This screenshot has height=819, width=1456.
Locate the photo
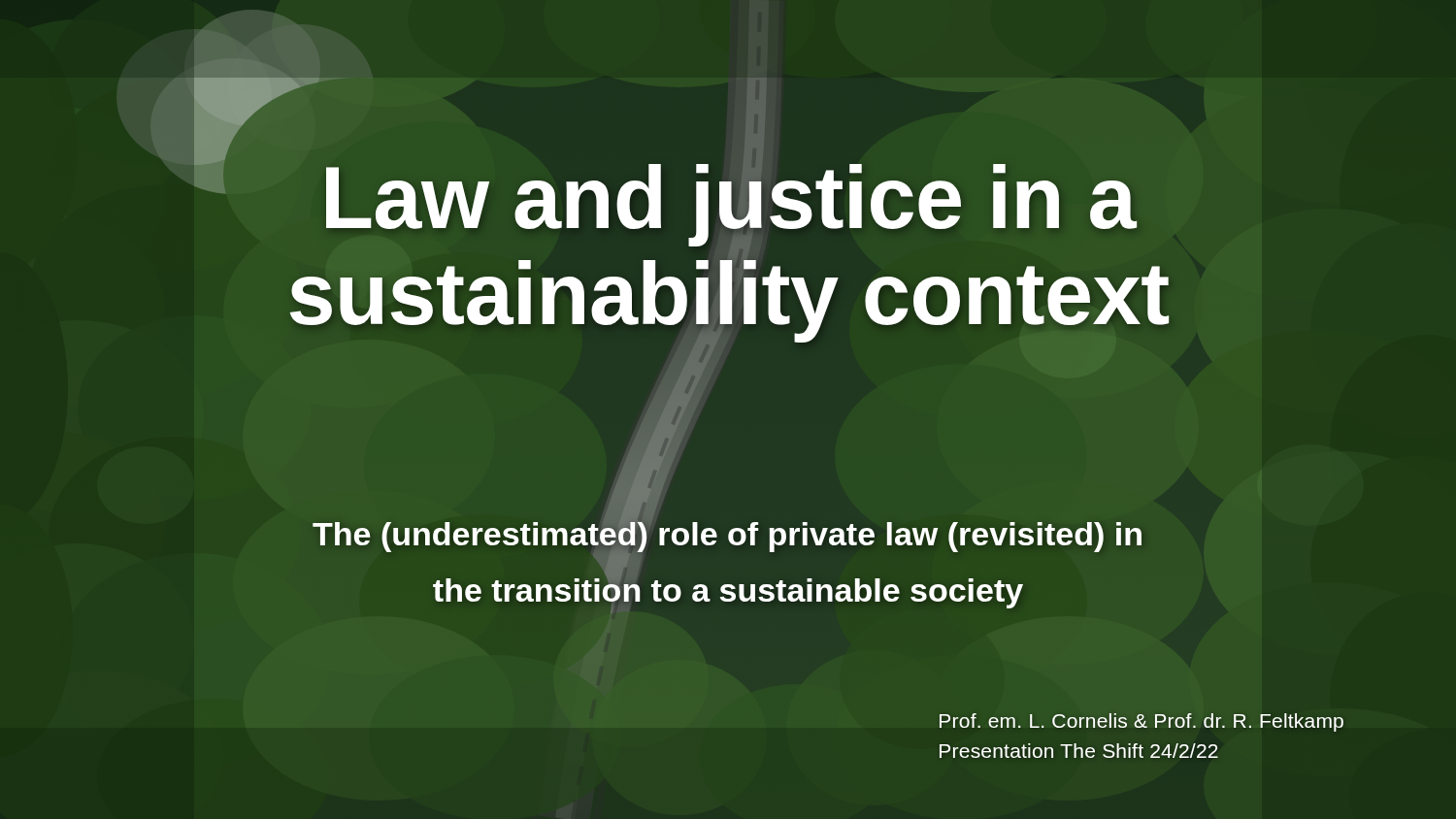[728, 410]
